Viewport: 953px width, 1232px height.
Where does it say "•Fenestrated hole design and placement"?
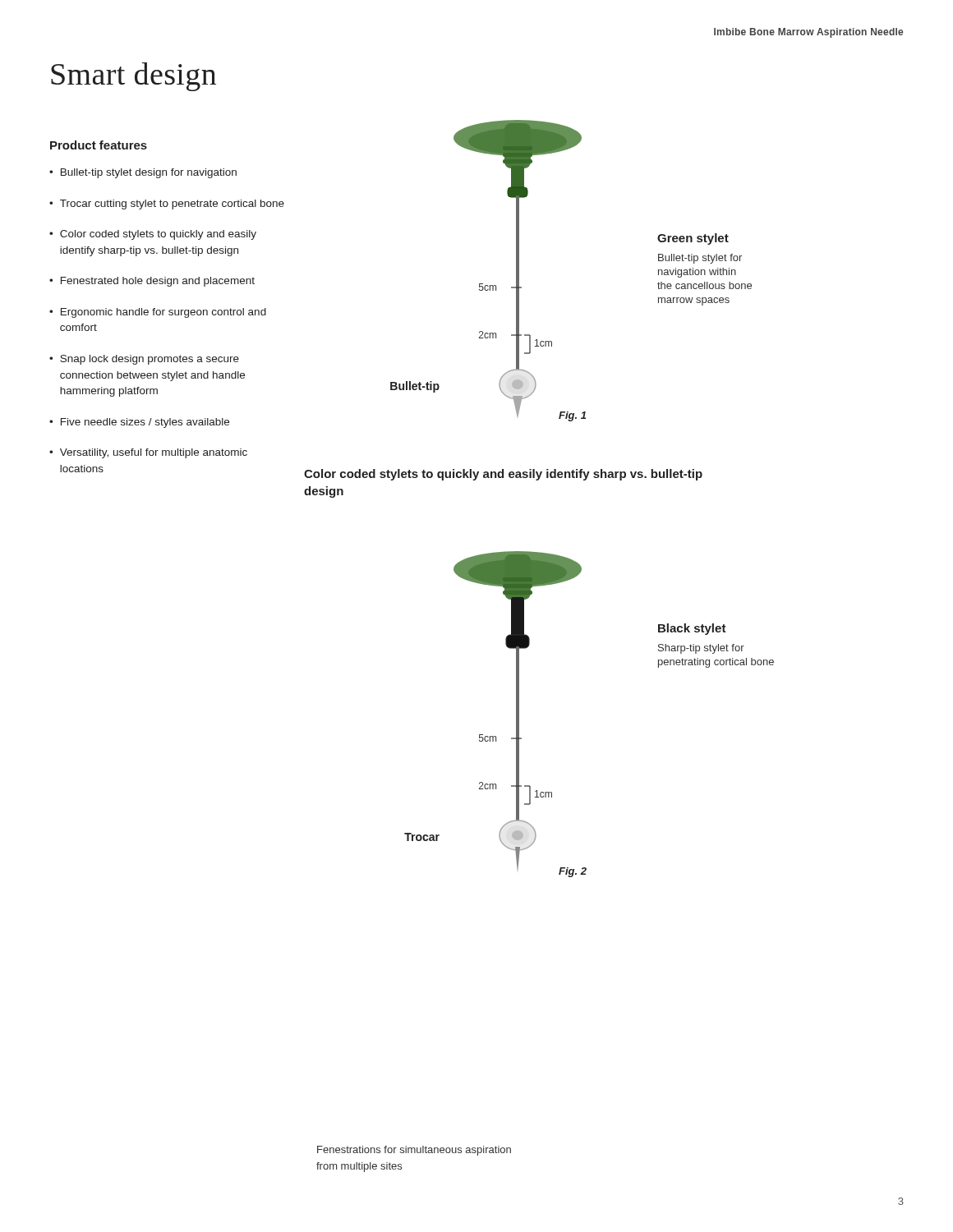point(152,281)
